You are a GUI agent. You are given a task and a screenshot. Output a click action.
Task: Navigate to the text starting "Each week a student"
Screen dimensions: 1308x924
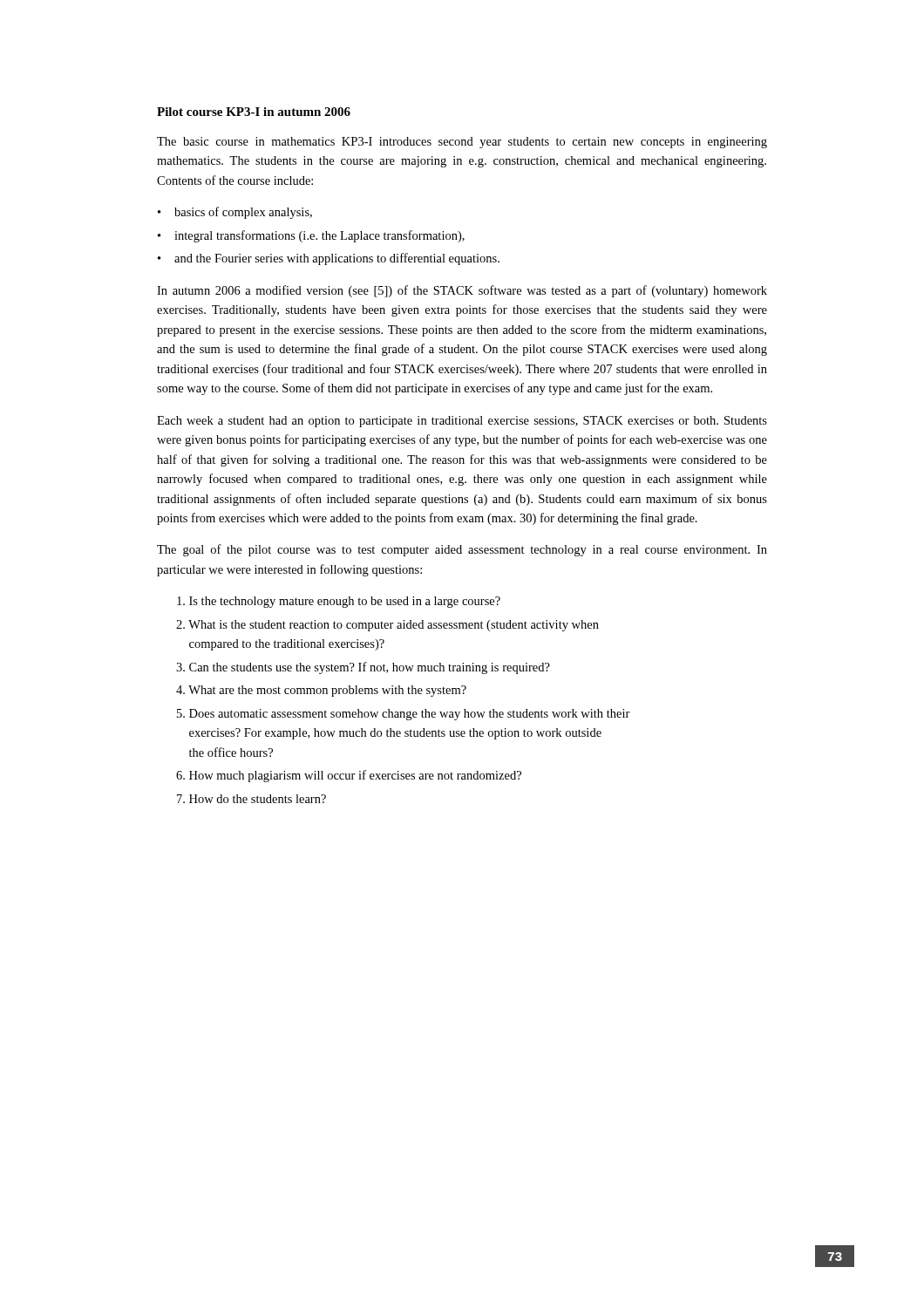462,469
